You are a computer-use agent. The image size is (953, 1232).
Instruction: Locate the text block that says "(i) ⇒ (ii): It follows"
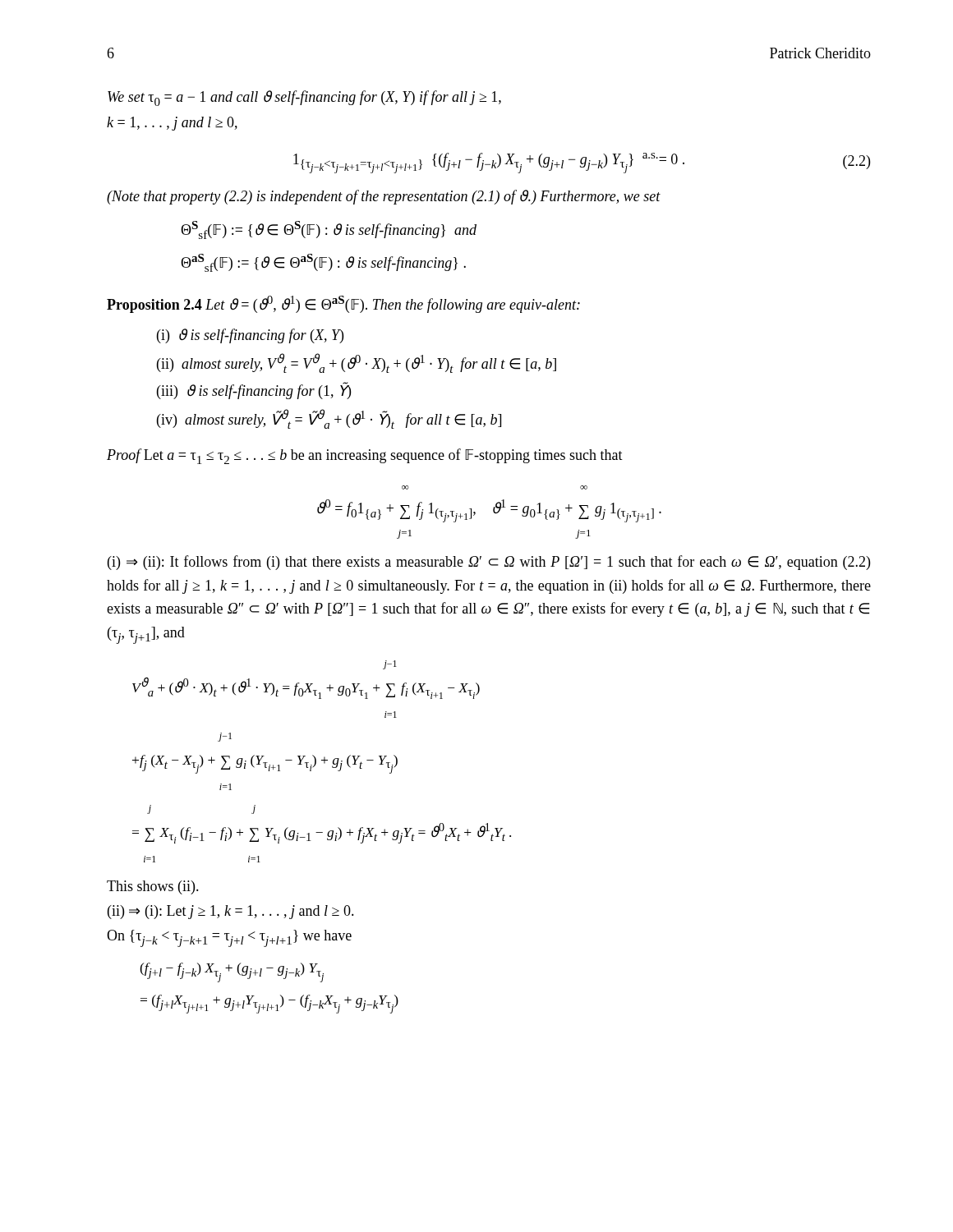coord(489,599)
